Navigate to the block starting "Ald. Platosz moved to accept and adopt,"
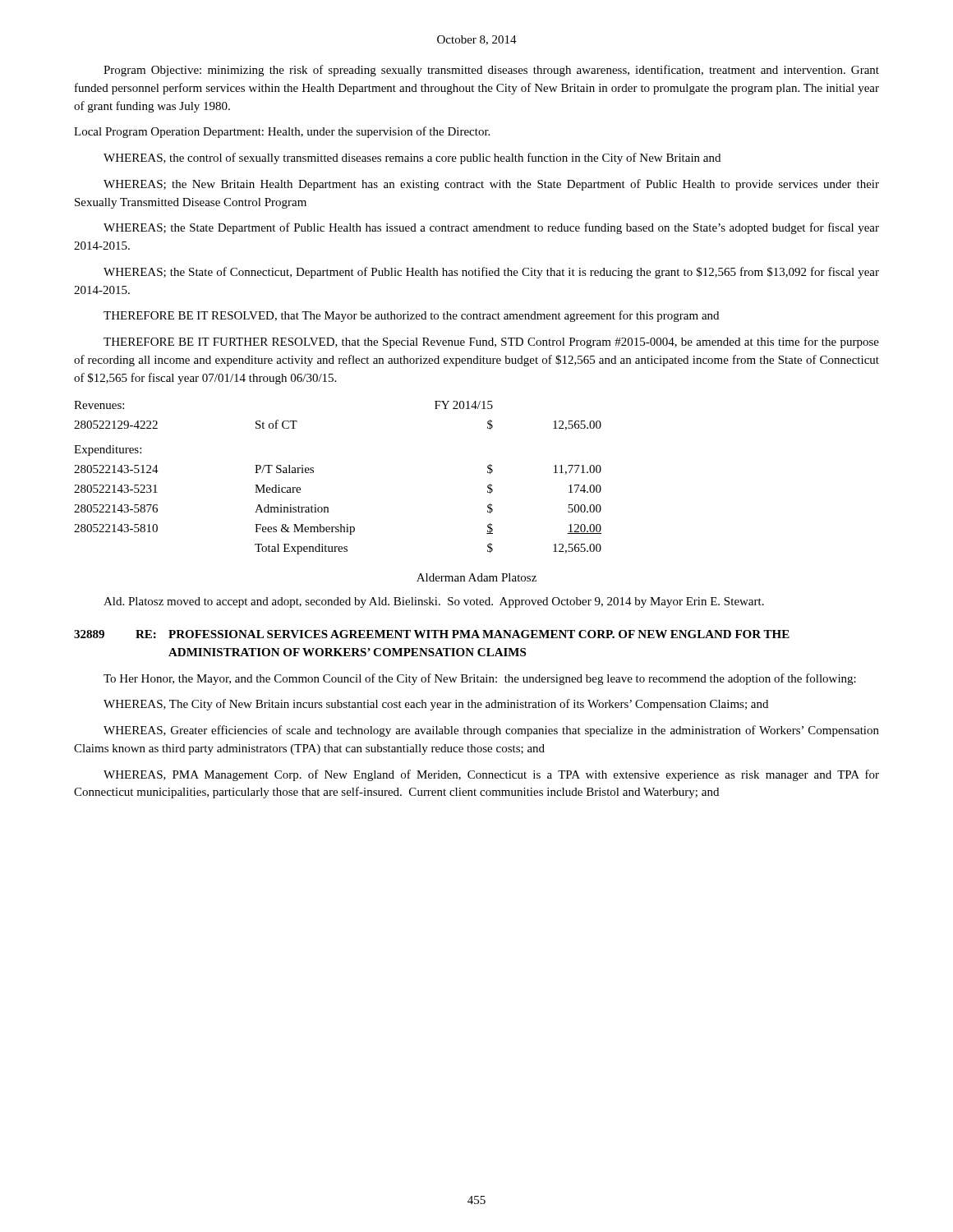 click(476, 602)
